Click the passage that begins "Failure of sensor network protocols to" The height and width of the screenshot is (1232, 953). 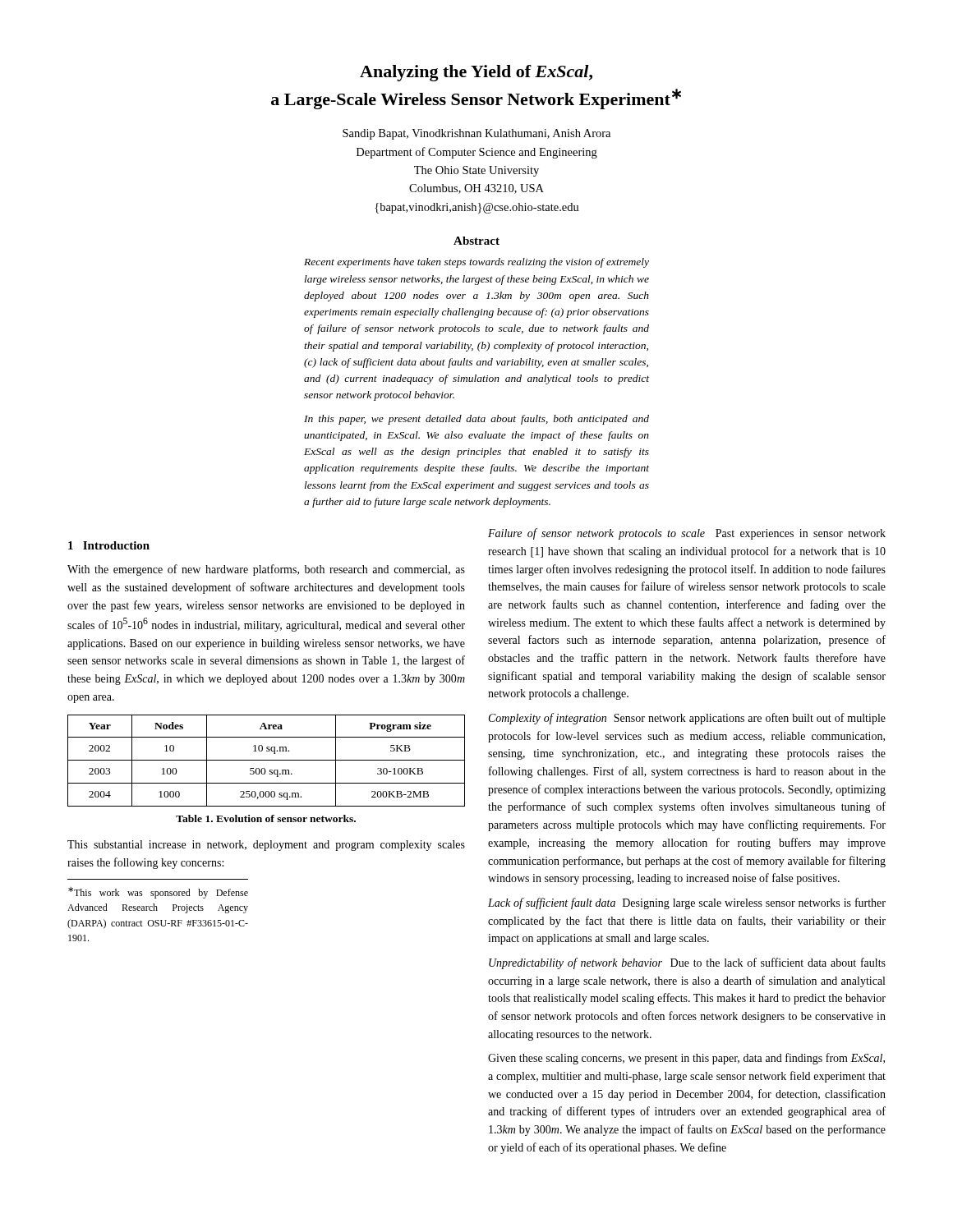[687, 614]
